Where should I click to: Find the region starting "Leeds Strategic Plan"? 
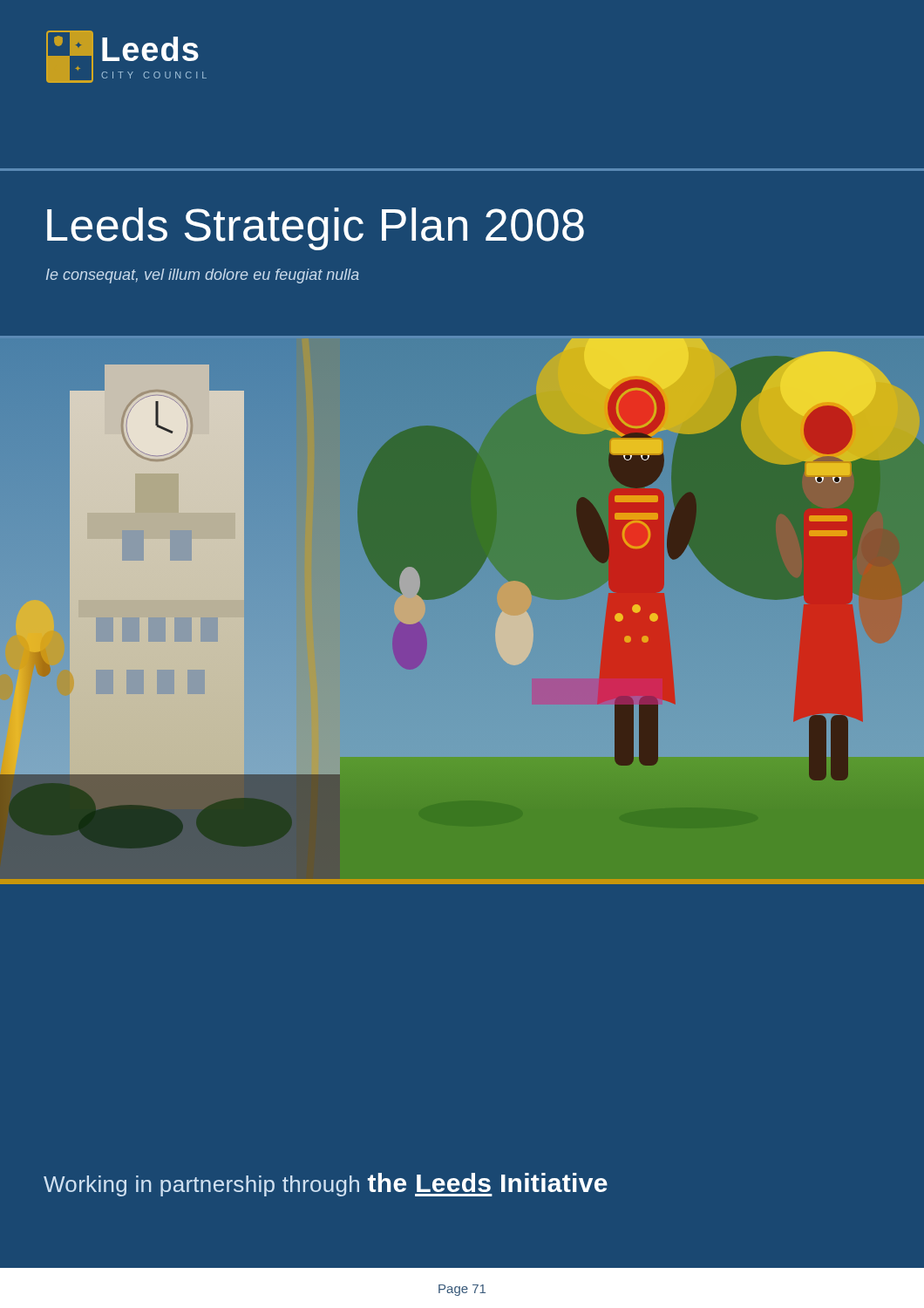(x=315, y=225)
